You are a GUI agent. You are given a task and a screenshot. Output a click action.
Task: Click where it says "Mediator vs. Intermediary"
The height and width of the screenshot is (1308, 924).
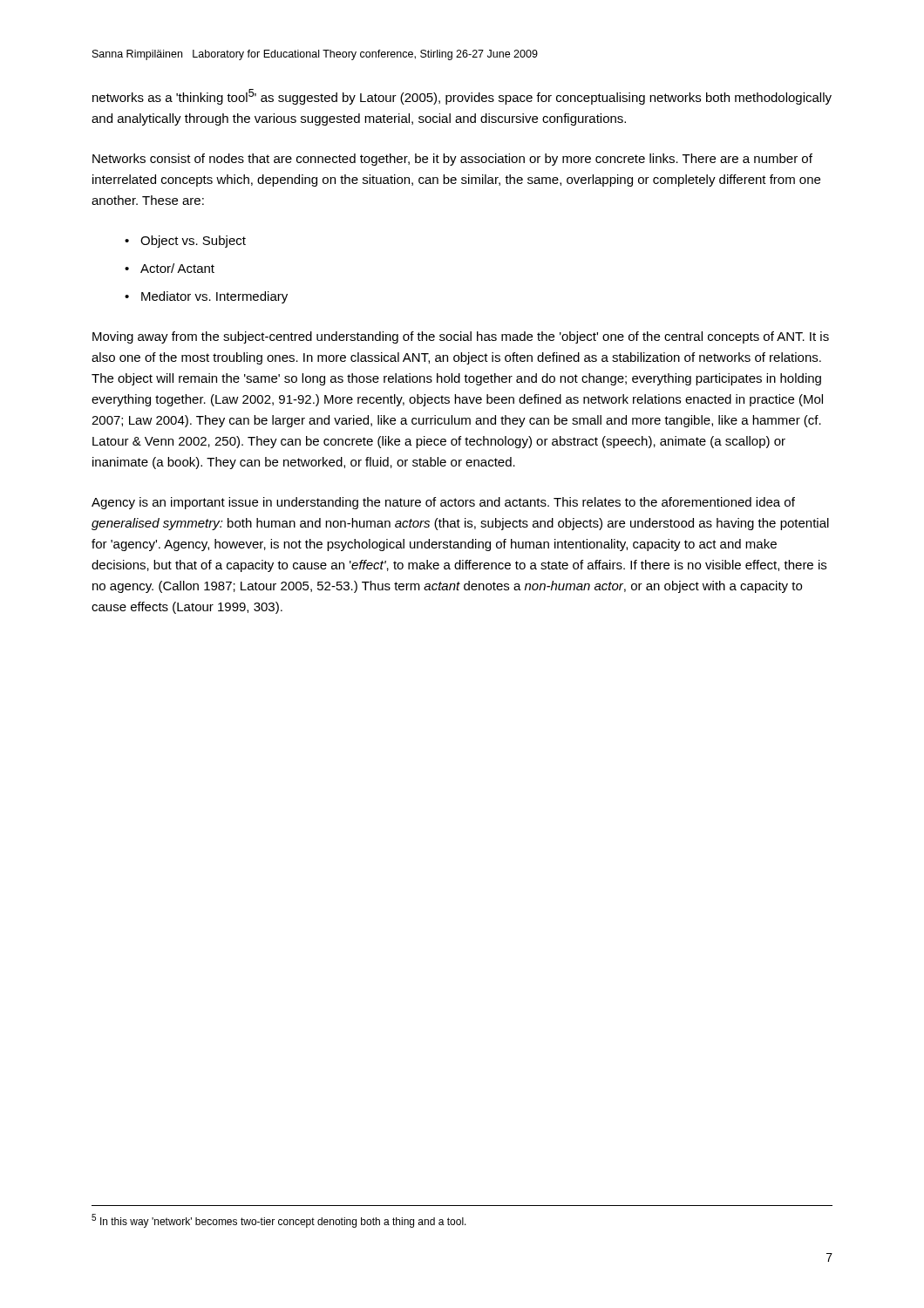pyautogui.click(x=214, y=296)
